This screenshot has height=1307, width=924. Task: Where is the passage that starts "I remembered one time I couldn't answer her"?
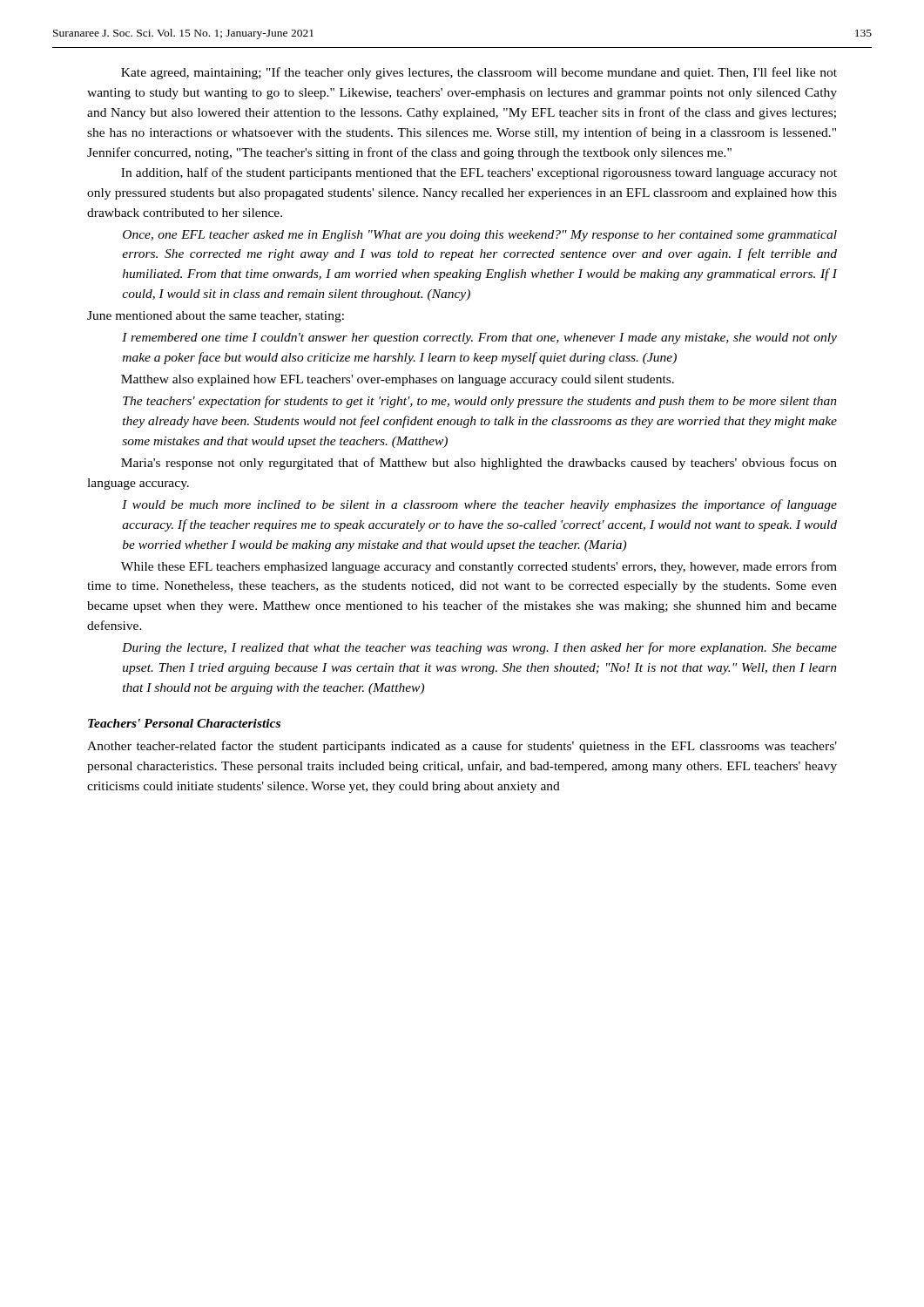(x=480, y=348)
